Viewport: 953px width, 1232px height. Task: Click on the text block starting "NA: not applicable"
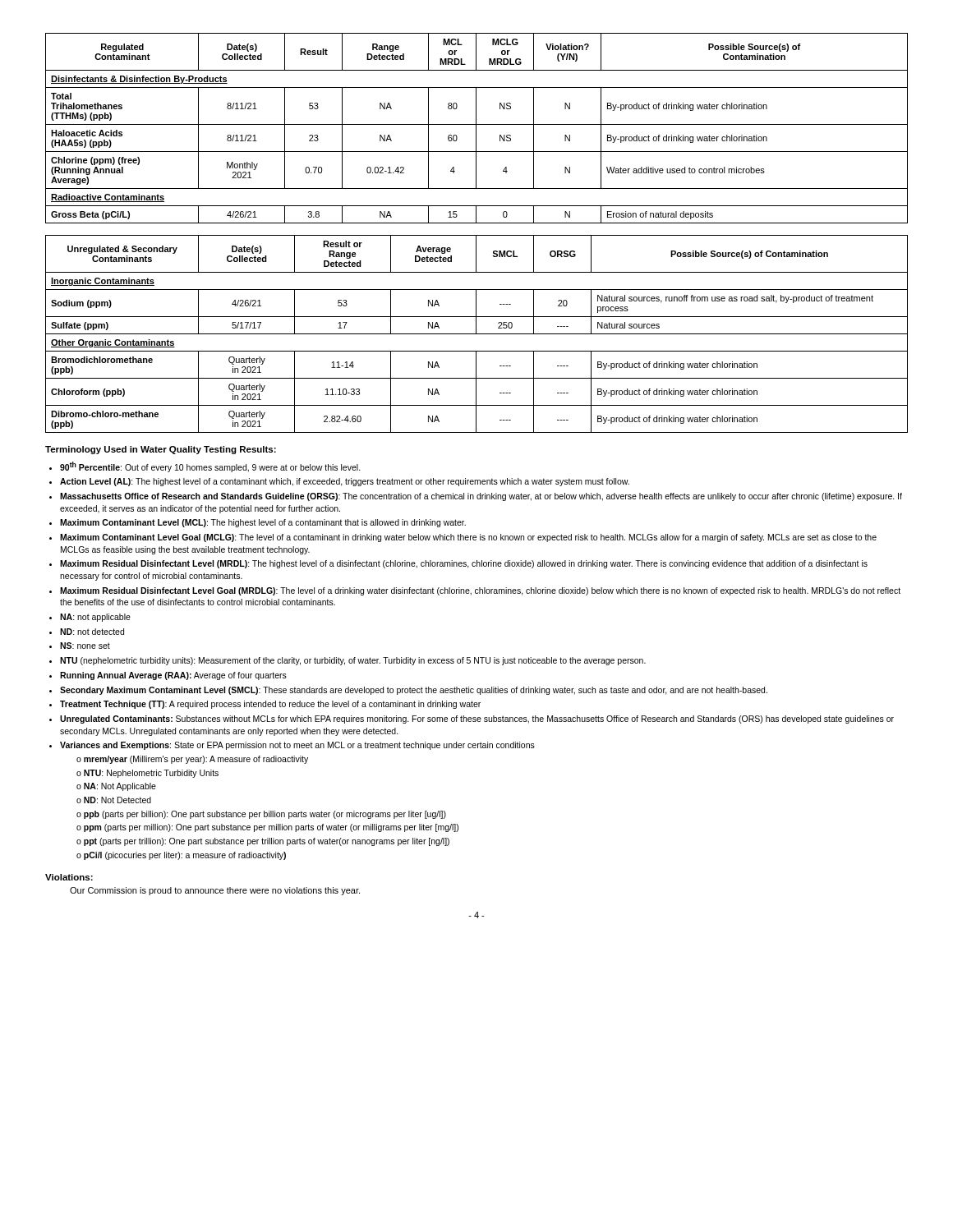coord(95,617)
